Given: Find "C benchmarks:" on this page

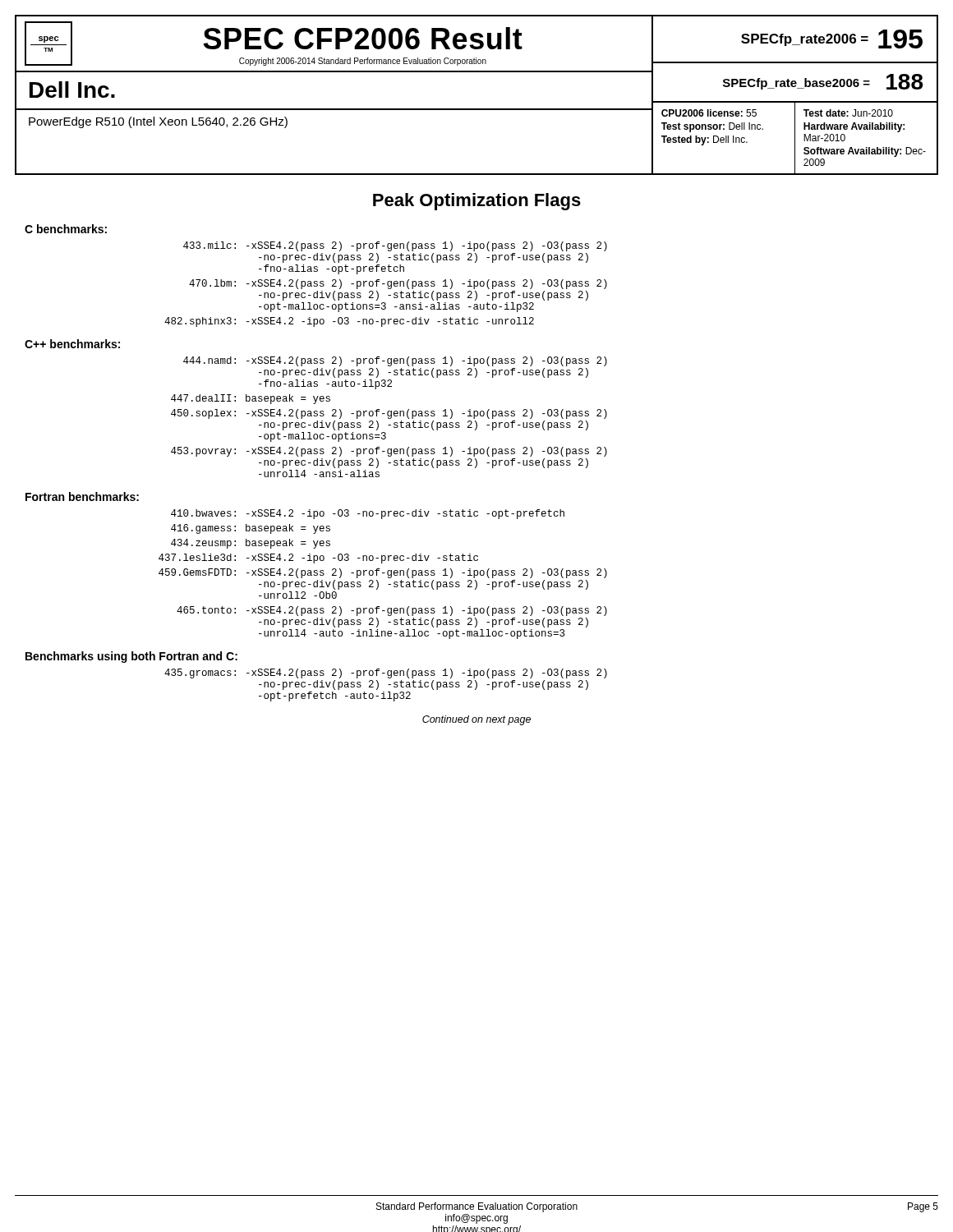Looking at the screenshot, I should pyautogui.click(x=66, y=229).
